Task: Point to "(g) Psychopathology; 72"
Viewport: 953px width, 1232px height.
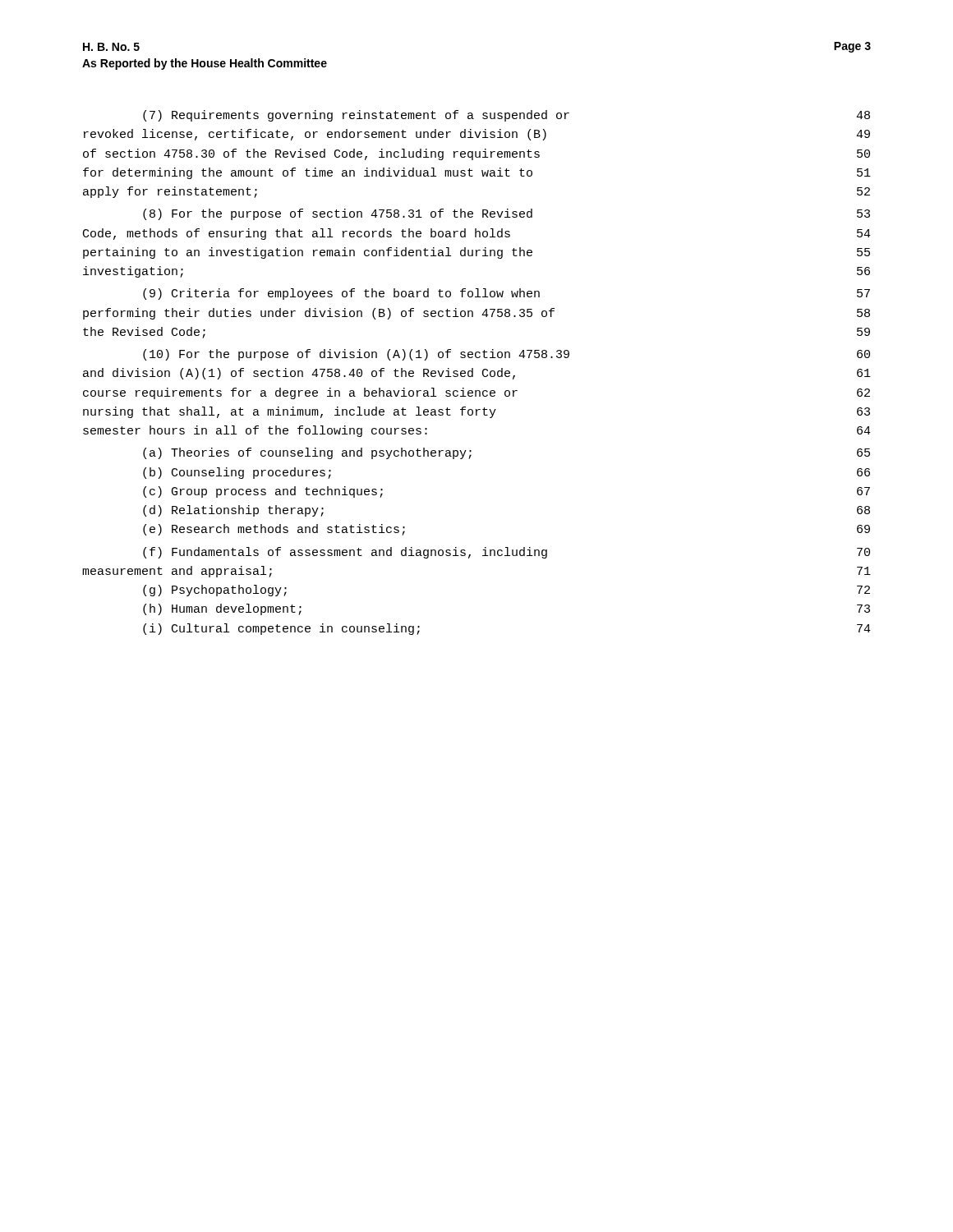Action: click(210, 590)
